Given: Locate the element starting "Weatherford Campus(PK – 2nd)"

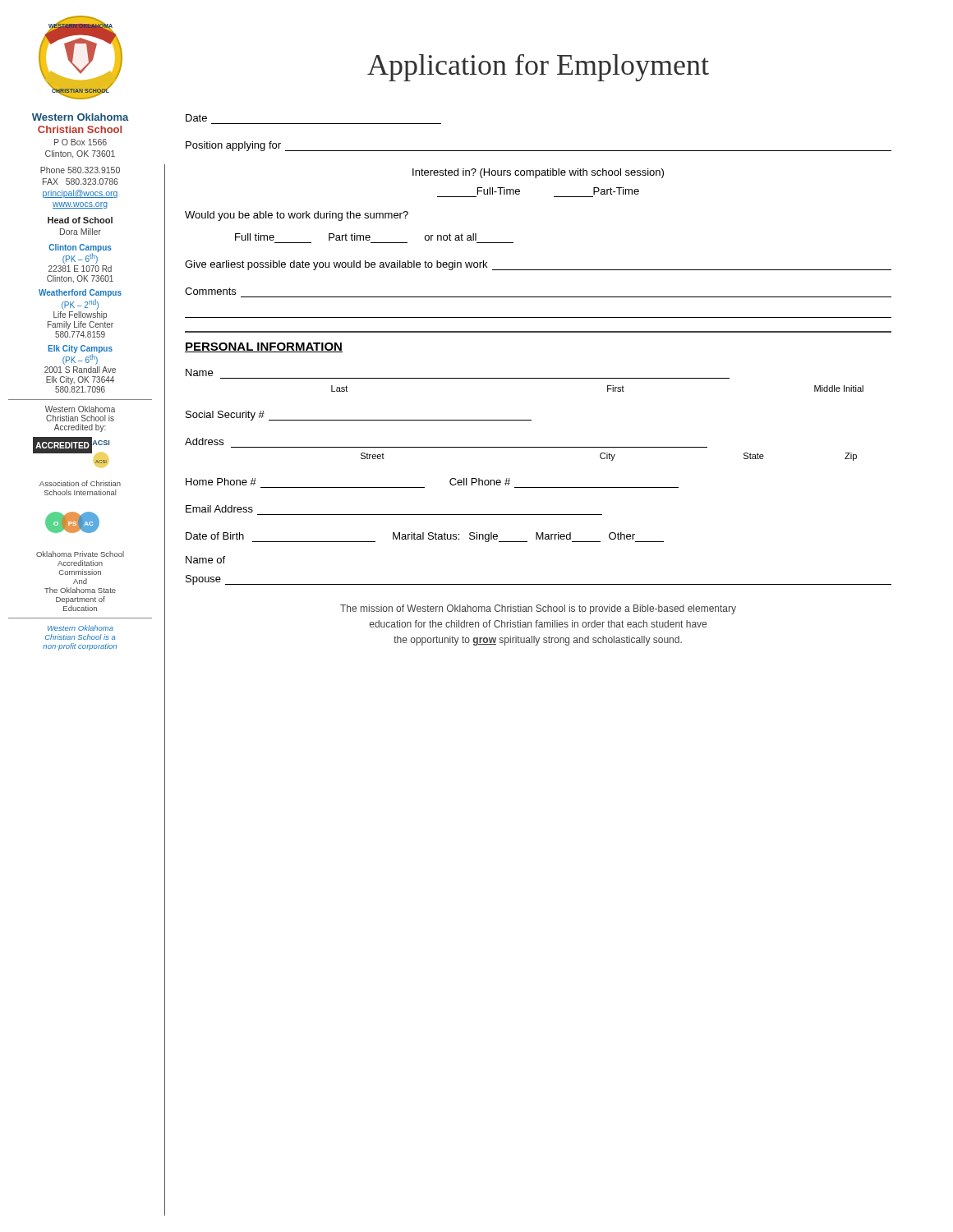Looking at the screenshot, I should tap(80, 314).
